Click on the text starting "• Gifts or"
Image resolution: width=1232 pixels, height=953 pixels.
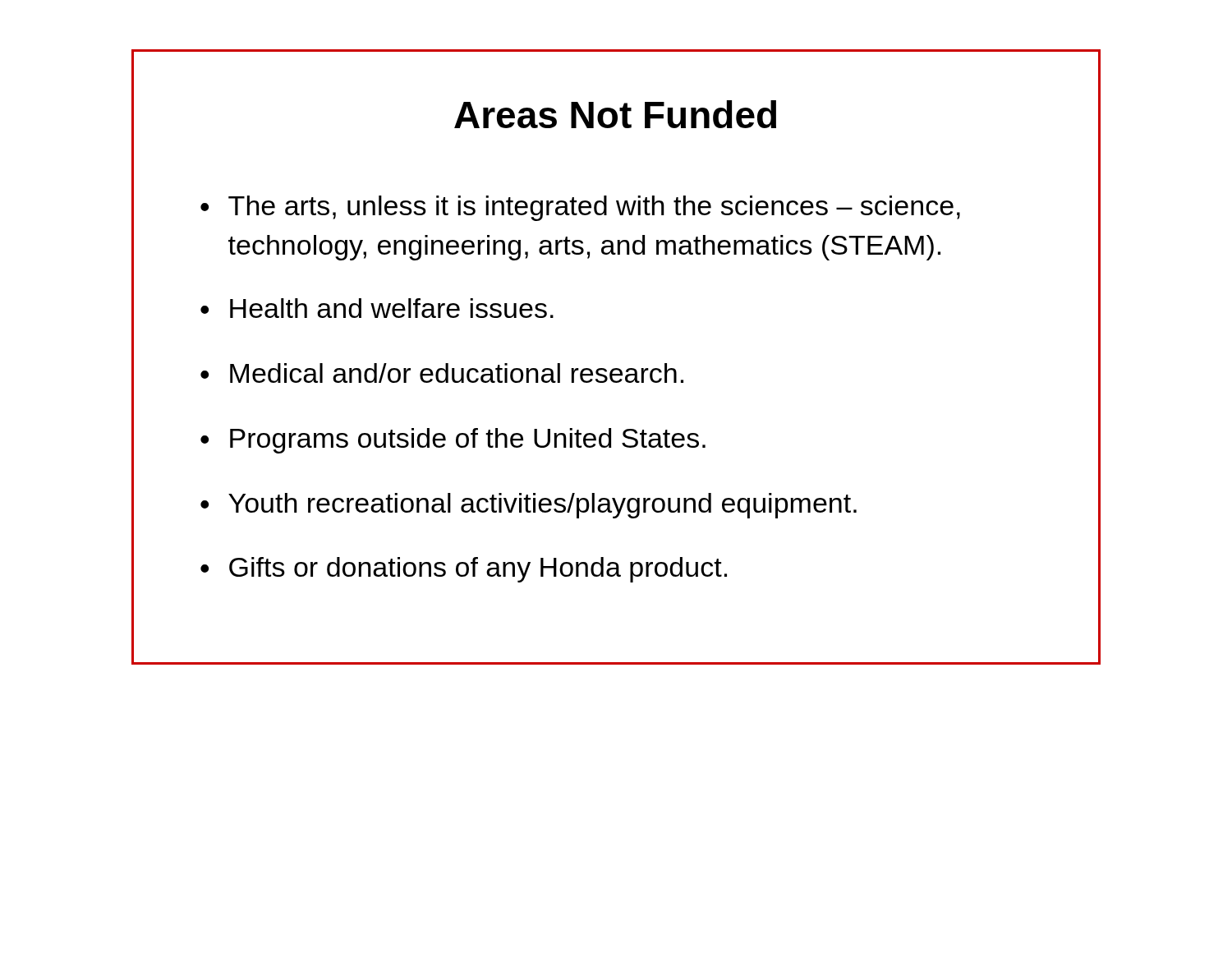pyautogui.click(x=465, y=568)
